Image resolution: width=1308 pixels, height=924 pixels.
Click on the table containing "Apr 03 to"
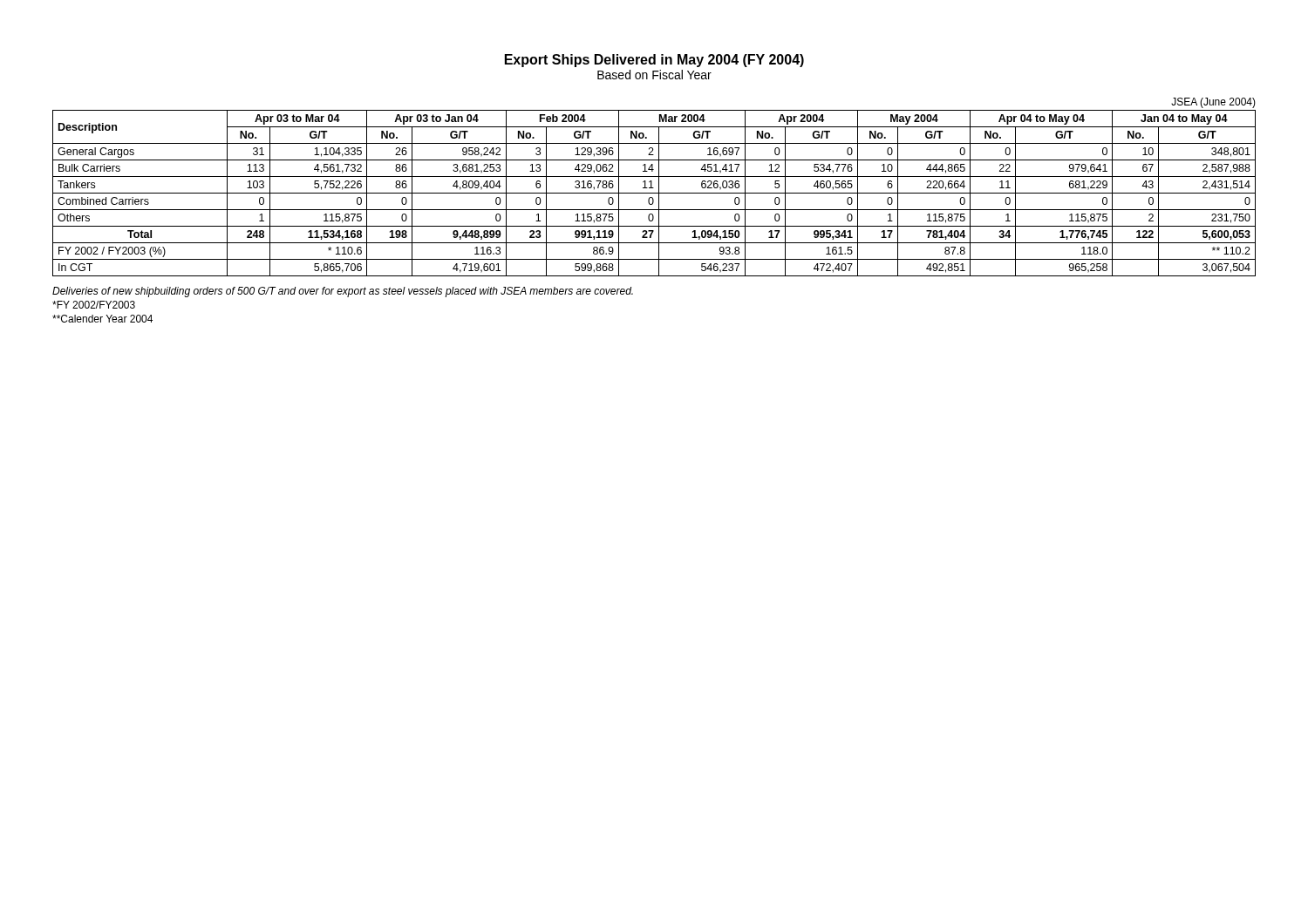tap(654, 186)
